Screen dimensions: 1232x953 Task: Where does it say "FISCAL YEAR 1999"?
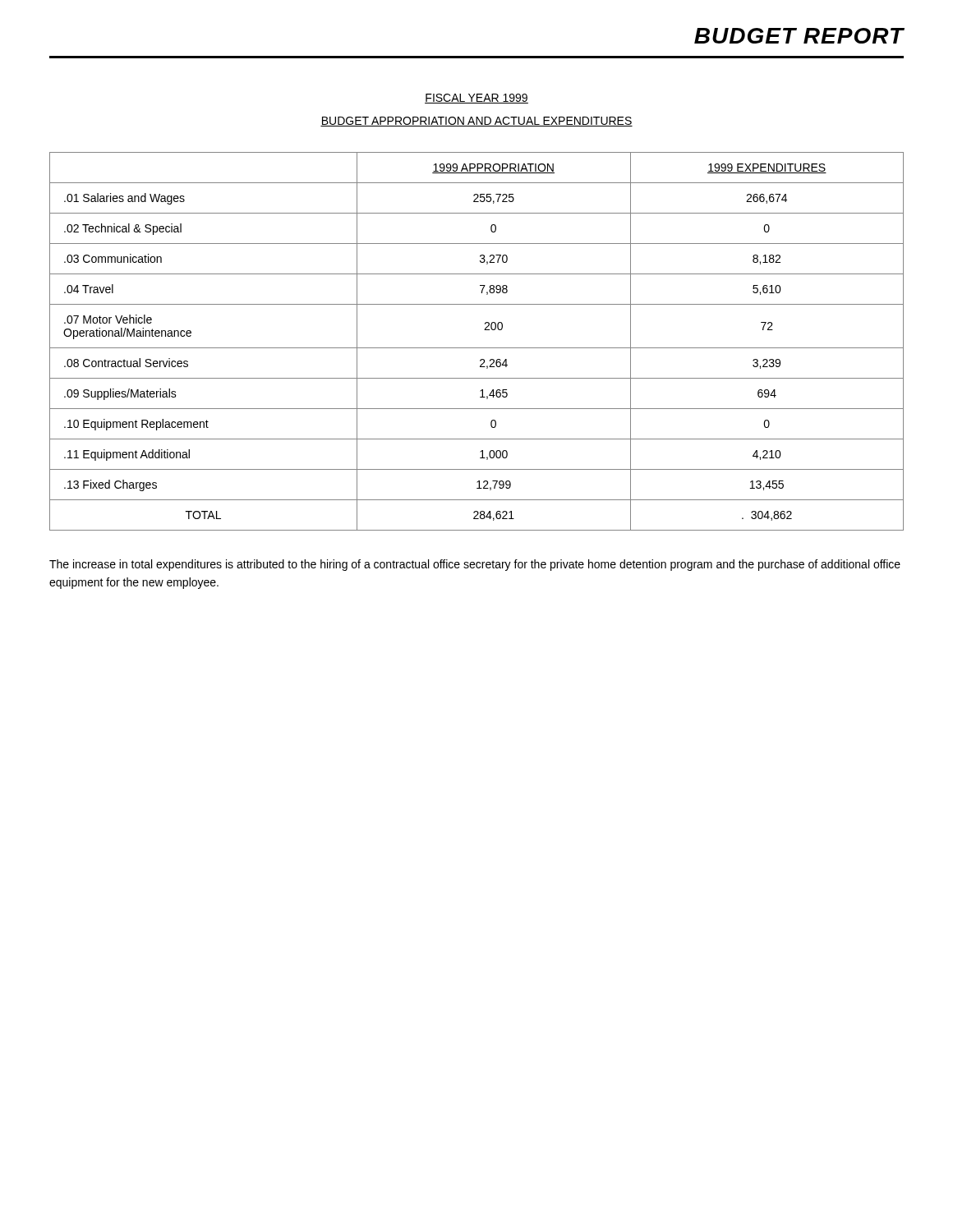[x=476, y=98]
